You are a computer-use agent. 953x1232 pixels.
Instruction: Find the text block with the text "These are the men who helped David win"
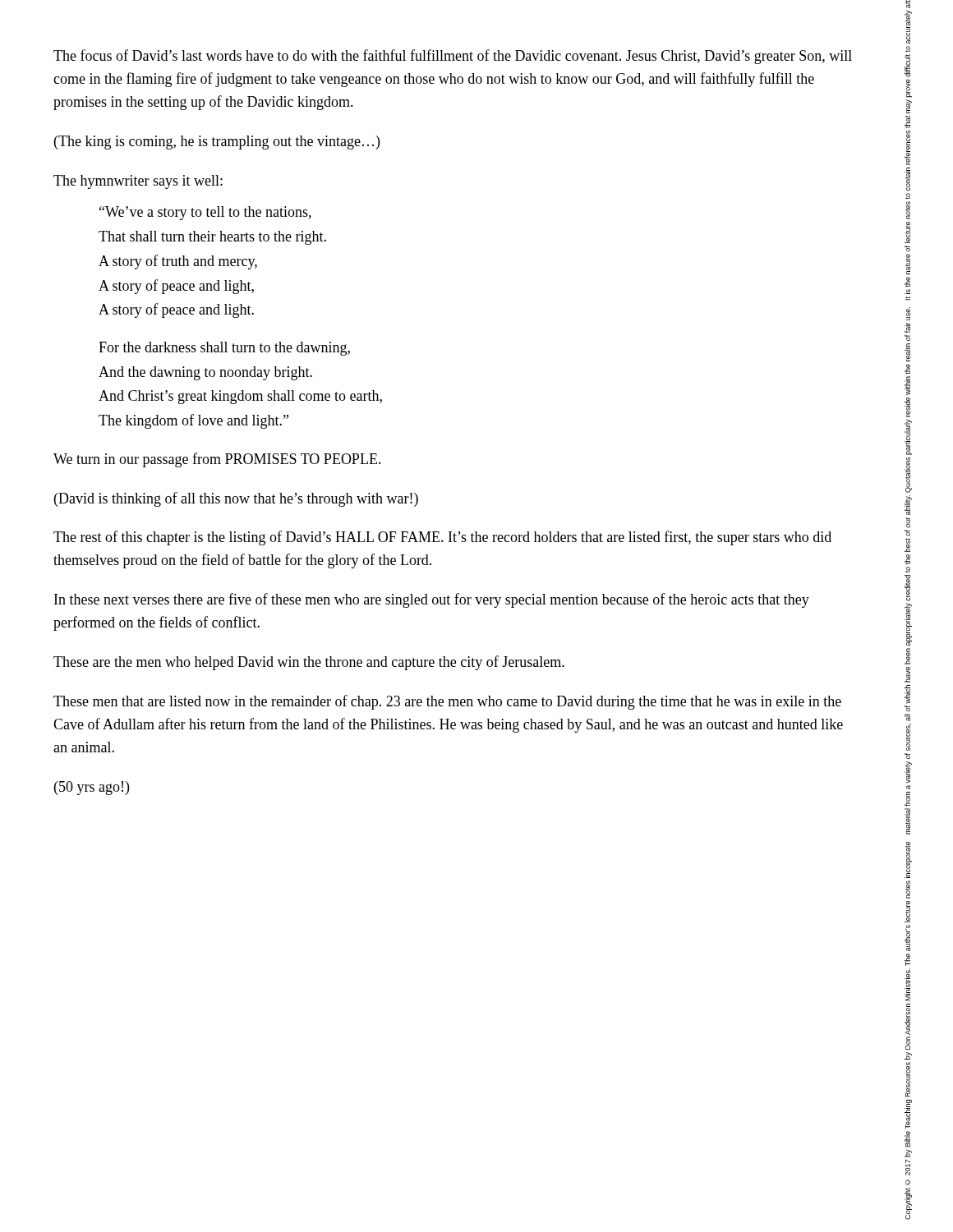309,662
